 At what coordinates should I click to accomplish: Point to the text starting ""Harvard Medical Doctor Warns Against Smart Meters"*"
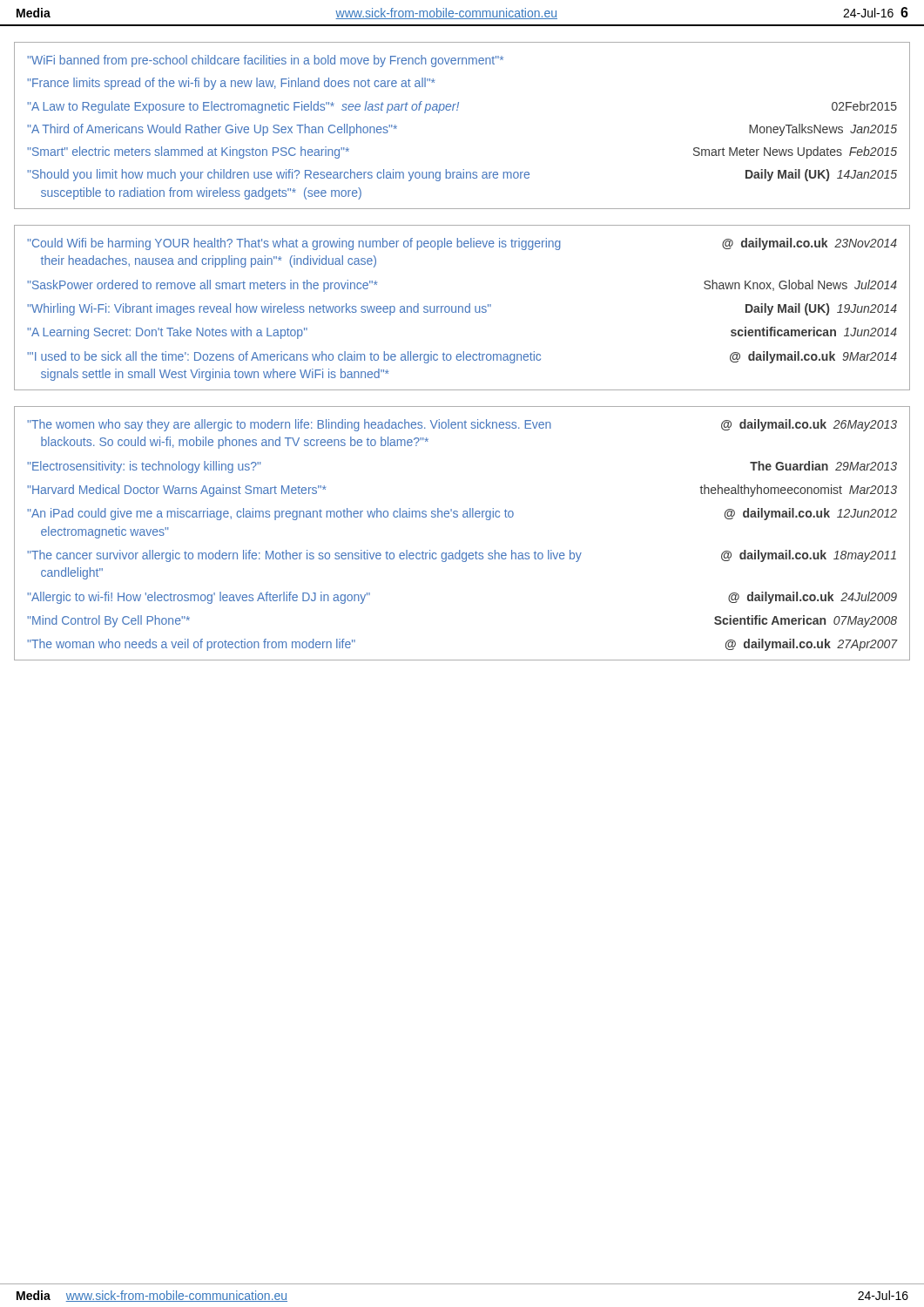(x=172, y=490)
